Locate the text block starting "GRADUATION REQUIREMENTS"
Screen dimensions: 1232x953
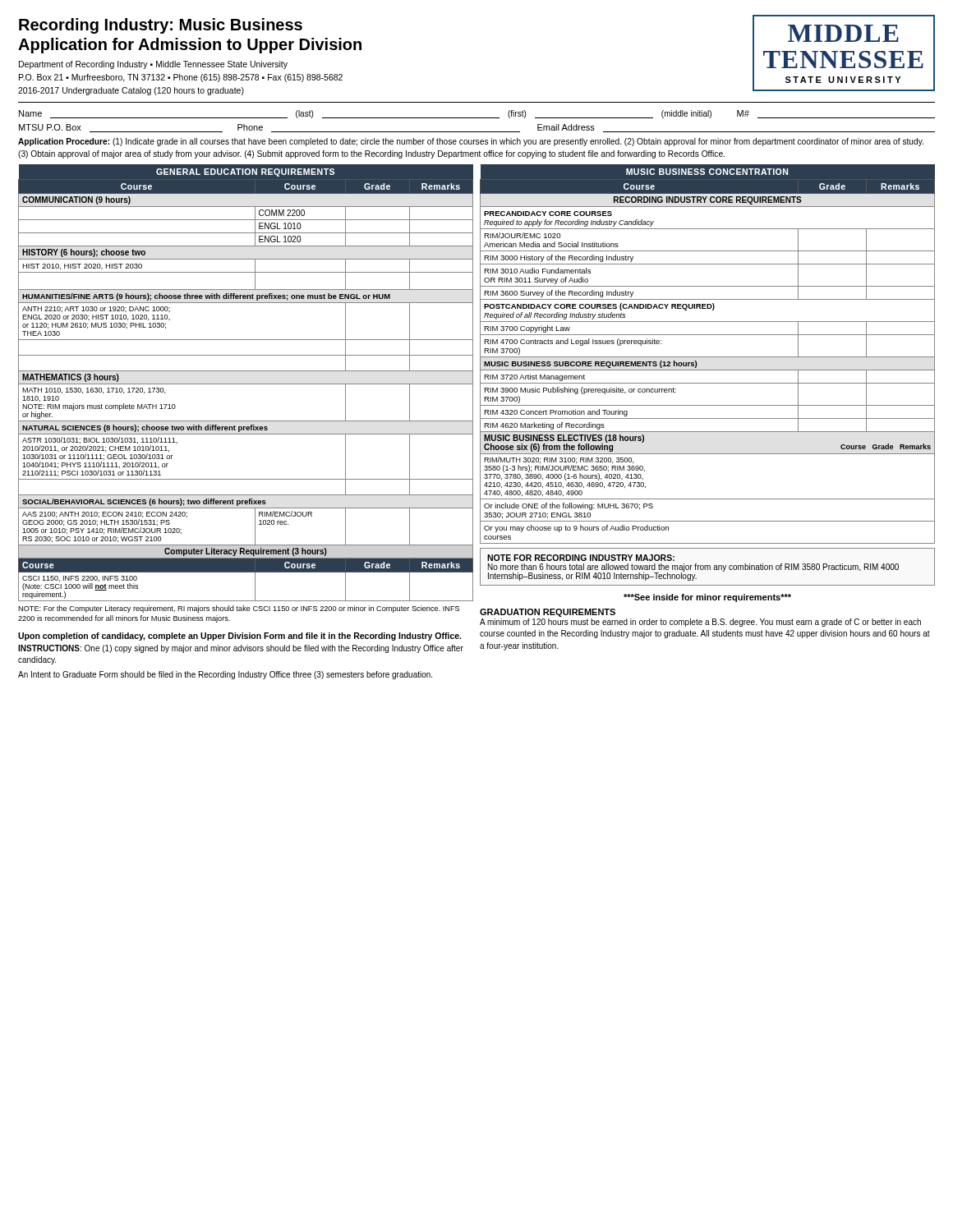[x=548, y=612]
